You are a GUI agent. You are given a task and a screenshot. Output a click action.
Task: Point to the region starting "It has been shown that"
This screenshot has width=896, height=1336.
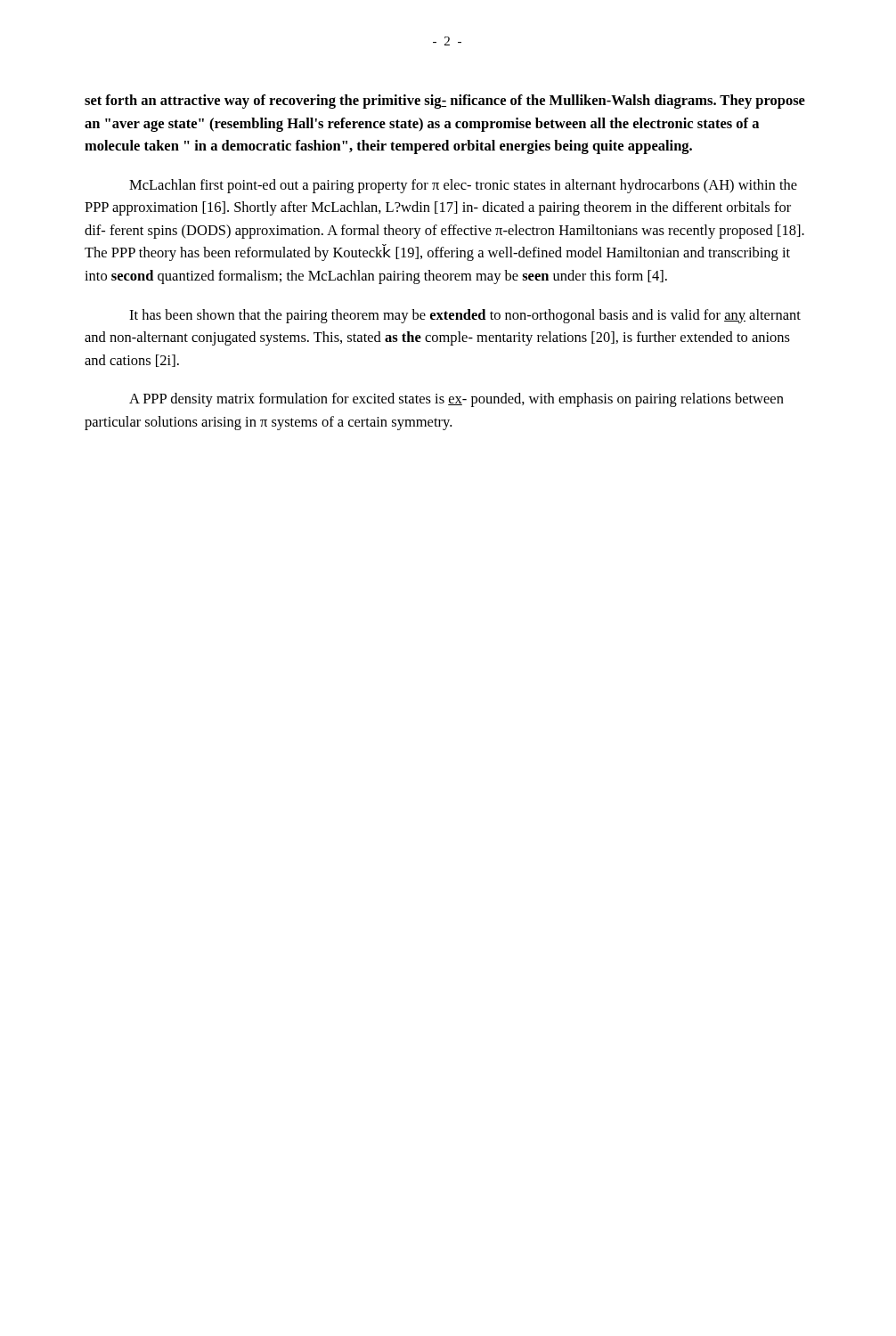(x=443, y=337)
